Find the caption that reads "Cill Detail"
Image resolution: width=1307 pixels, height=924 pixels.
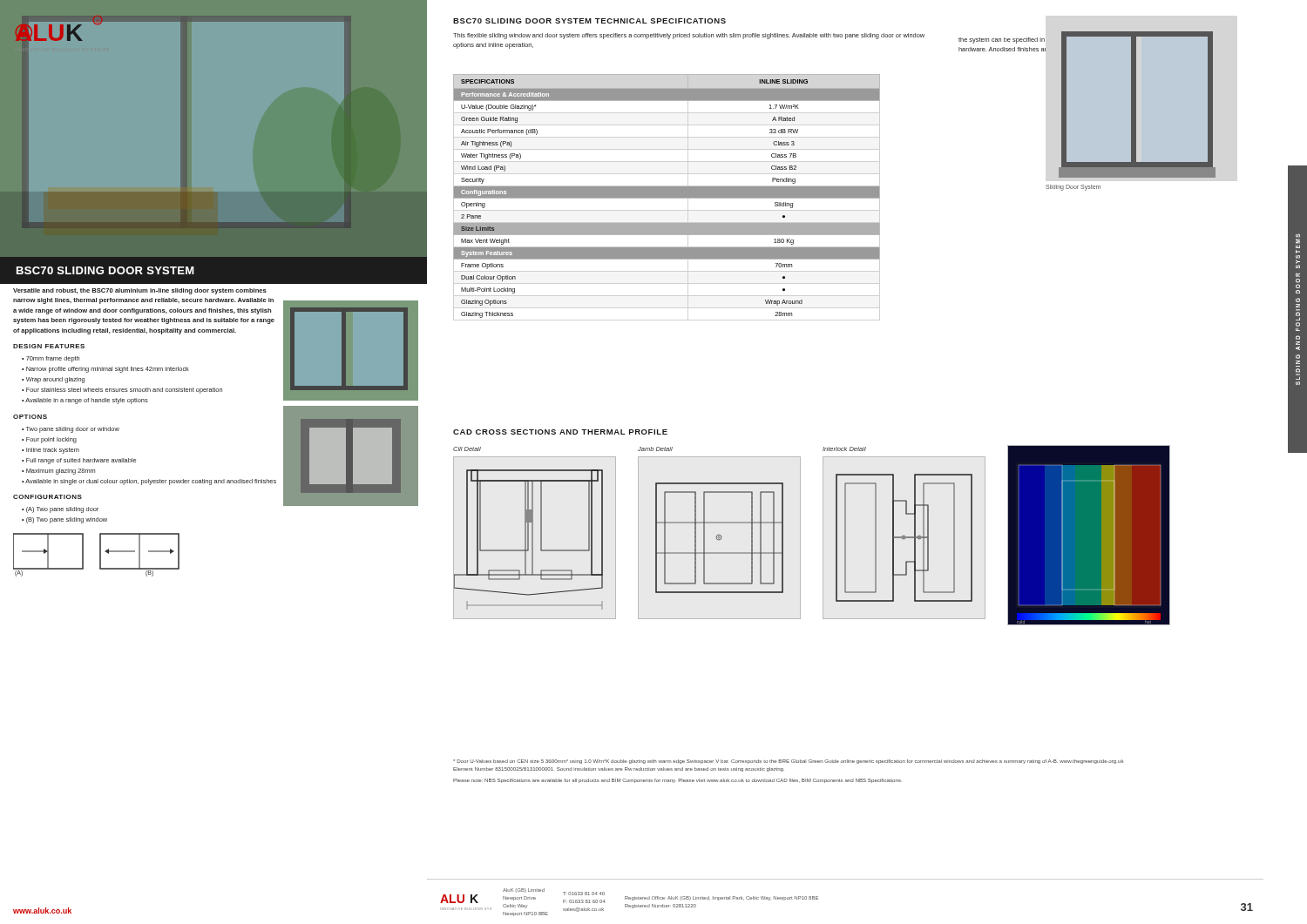pyautogui.click(x=467, y=449)
